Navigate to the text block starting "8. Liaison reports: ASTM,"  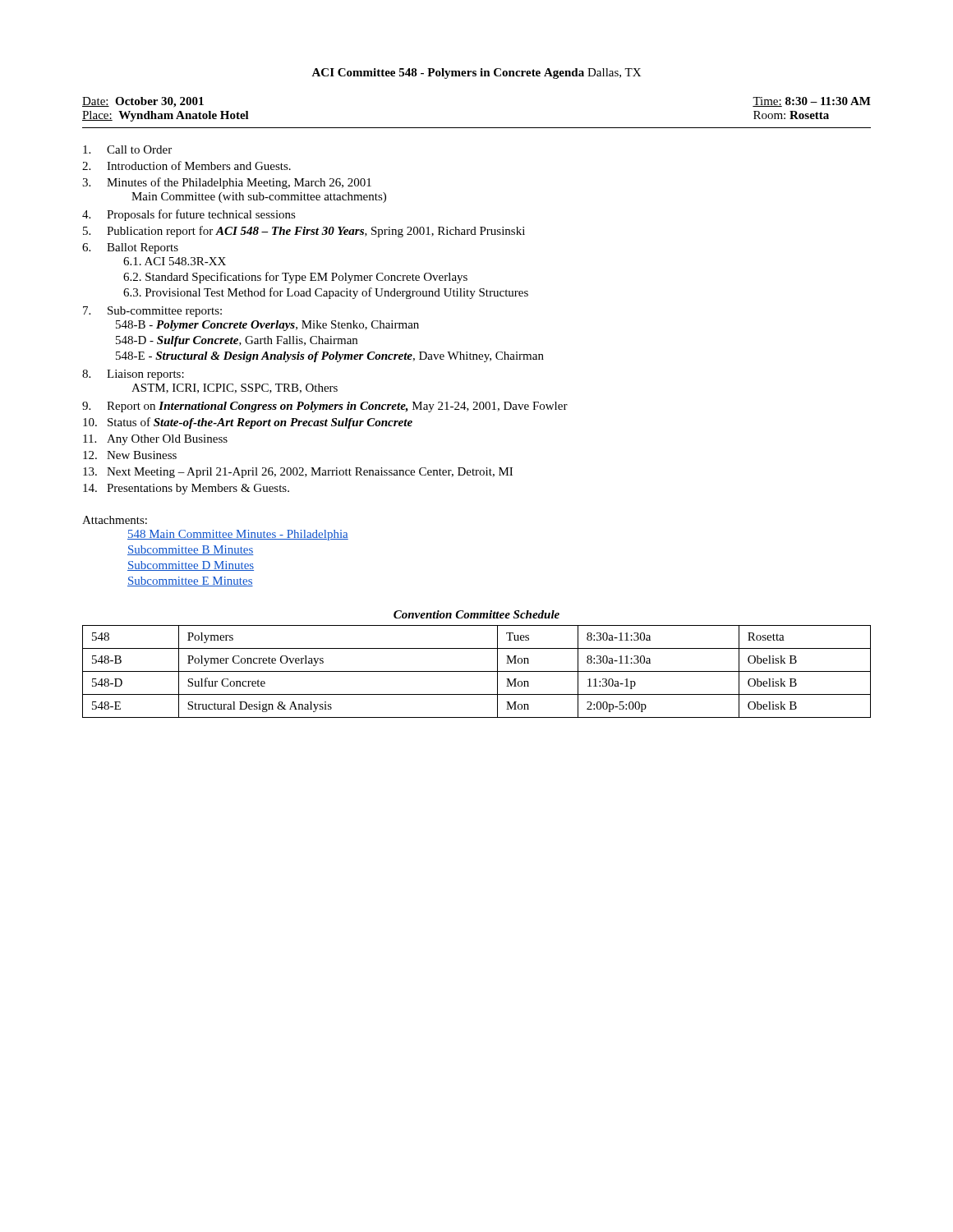click(133, 375)
